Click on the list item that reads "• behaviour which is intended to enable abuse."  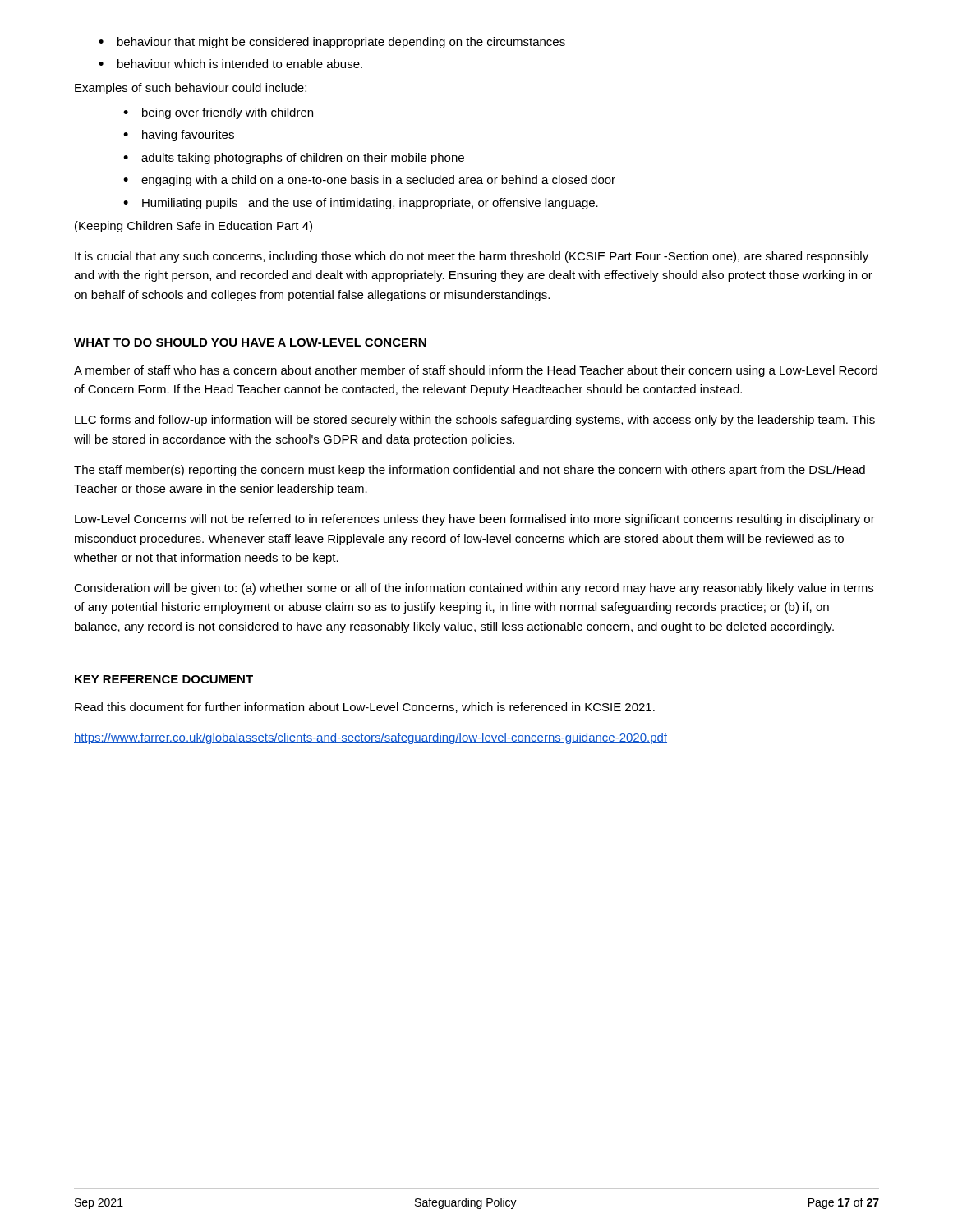(230, 64)
